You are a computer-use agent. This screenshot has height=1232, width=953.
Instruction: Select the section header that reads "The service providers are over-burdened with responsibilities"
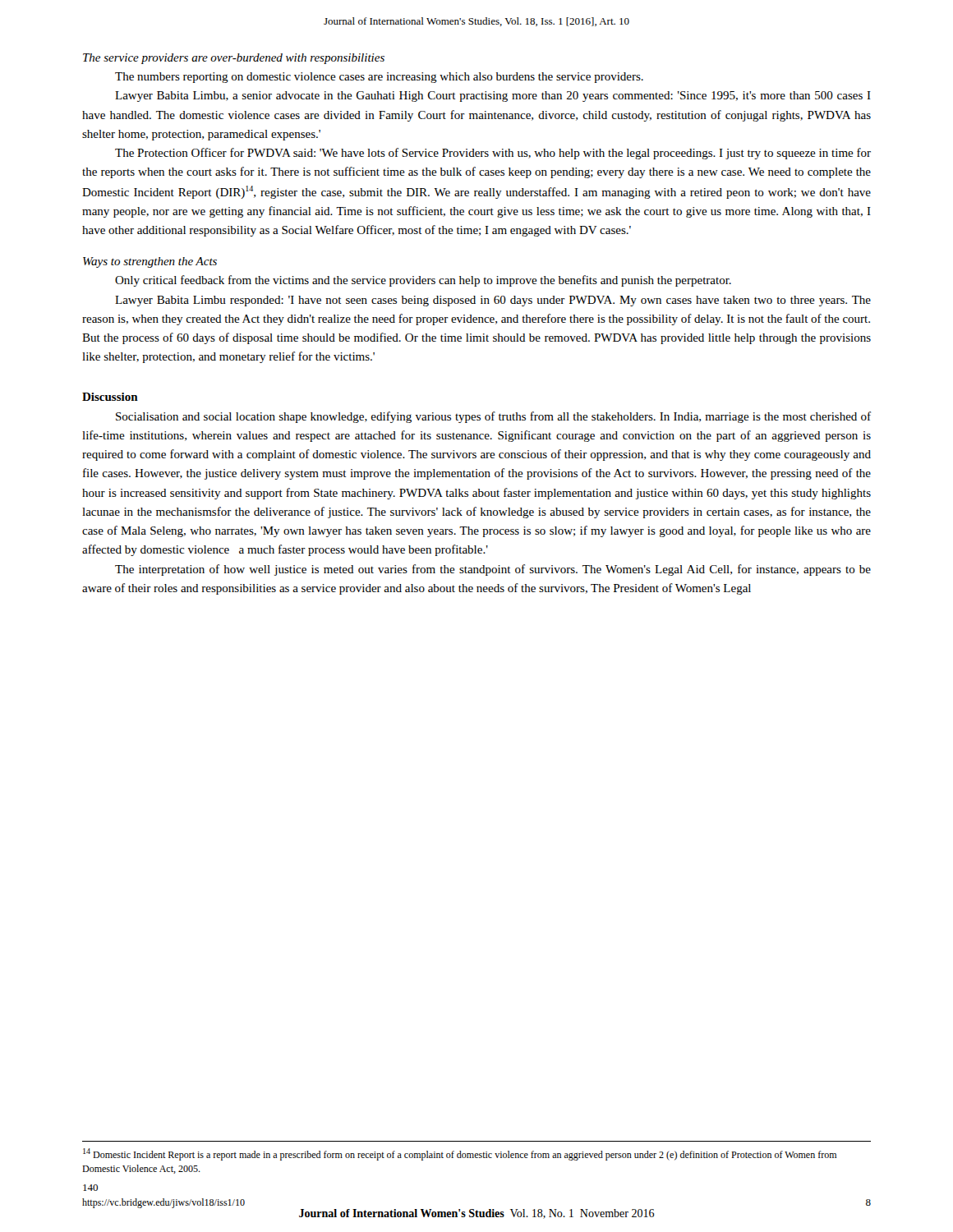[233, 57]
